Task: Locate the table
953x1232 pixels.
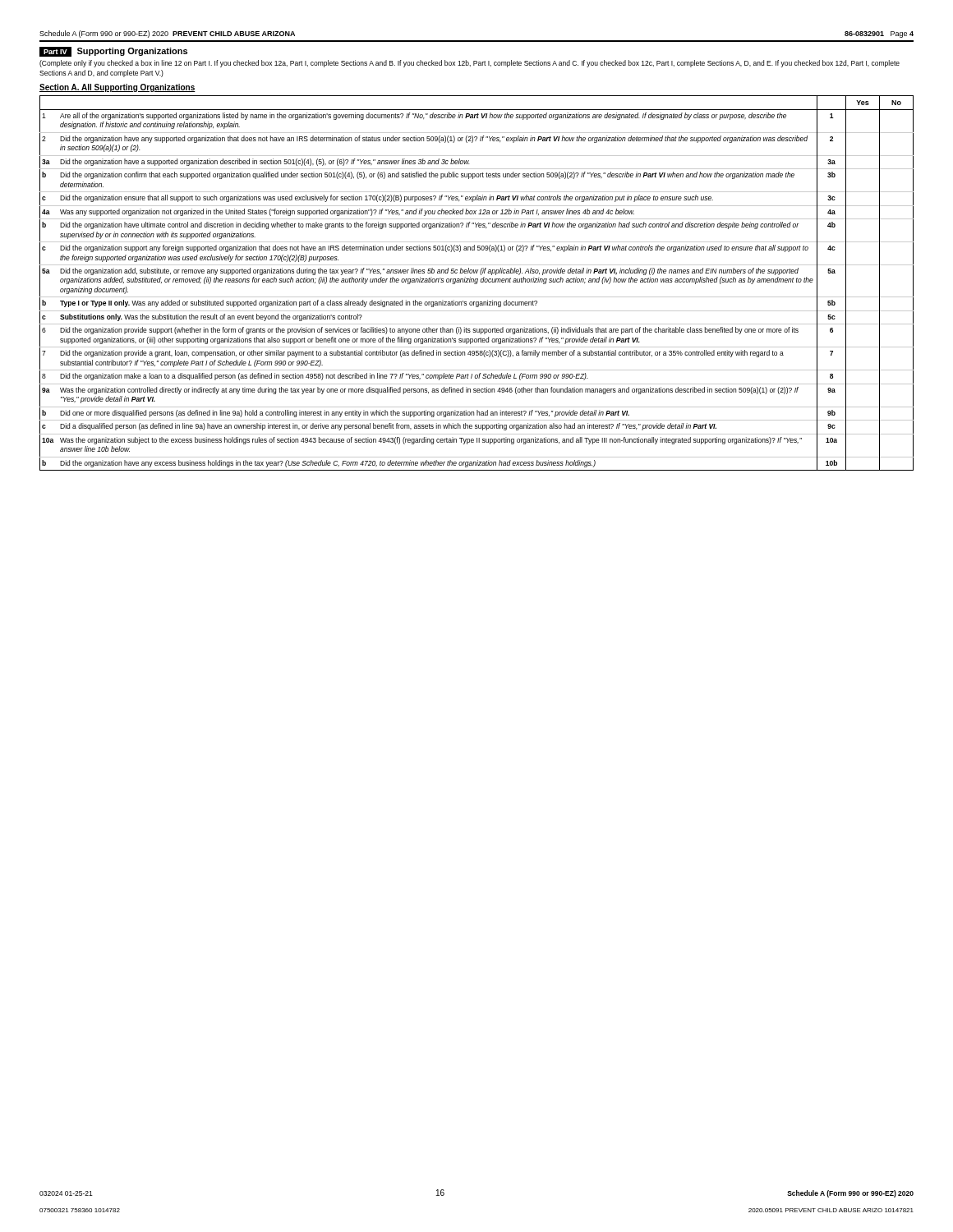Action: 476,283
